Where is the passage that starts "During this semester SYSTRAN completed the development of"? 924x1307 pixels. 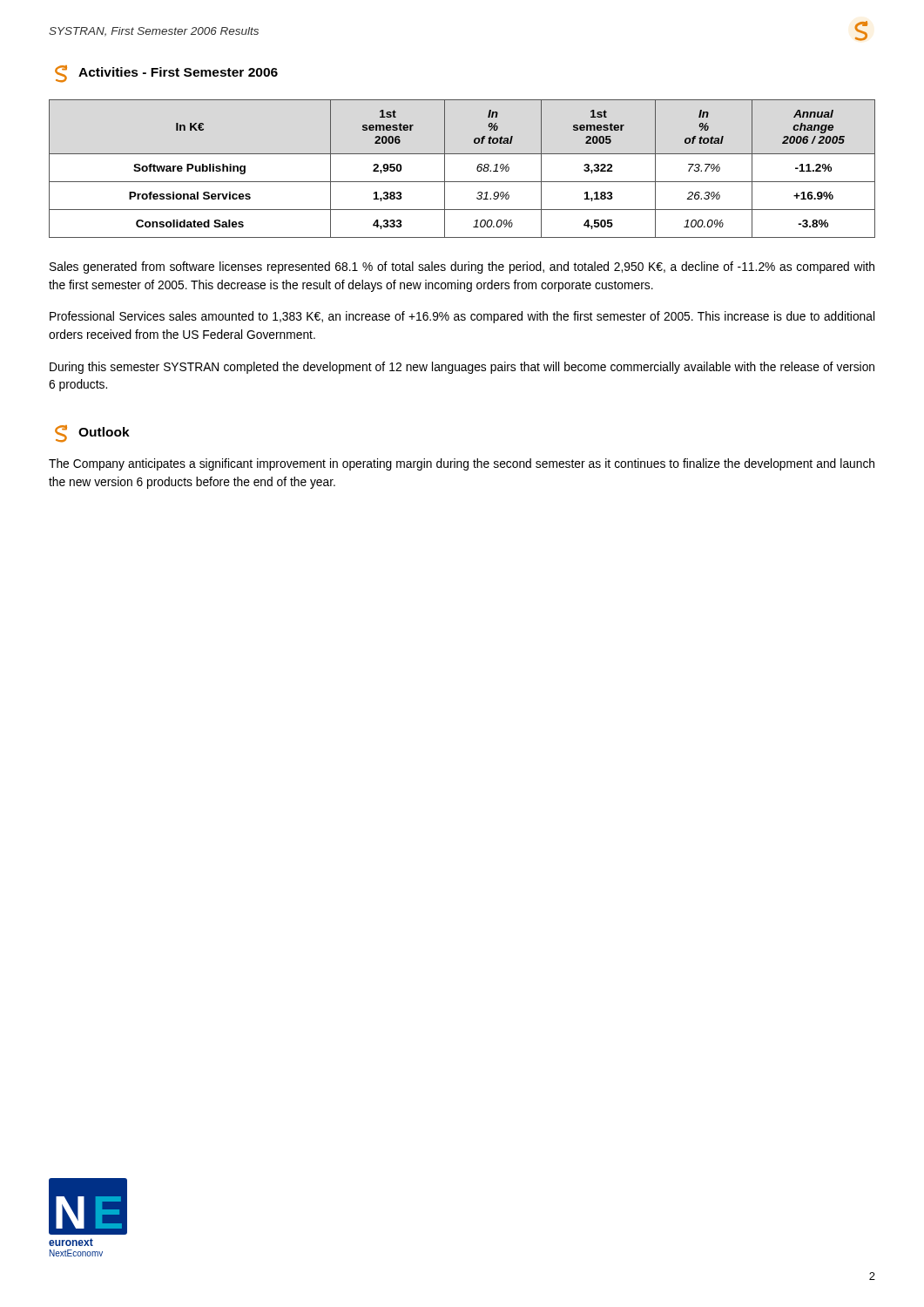pyautogui.click(x=462, y=376)
